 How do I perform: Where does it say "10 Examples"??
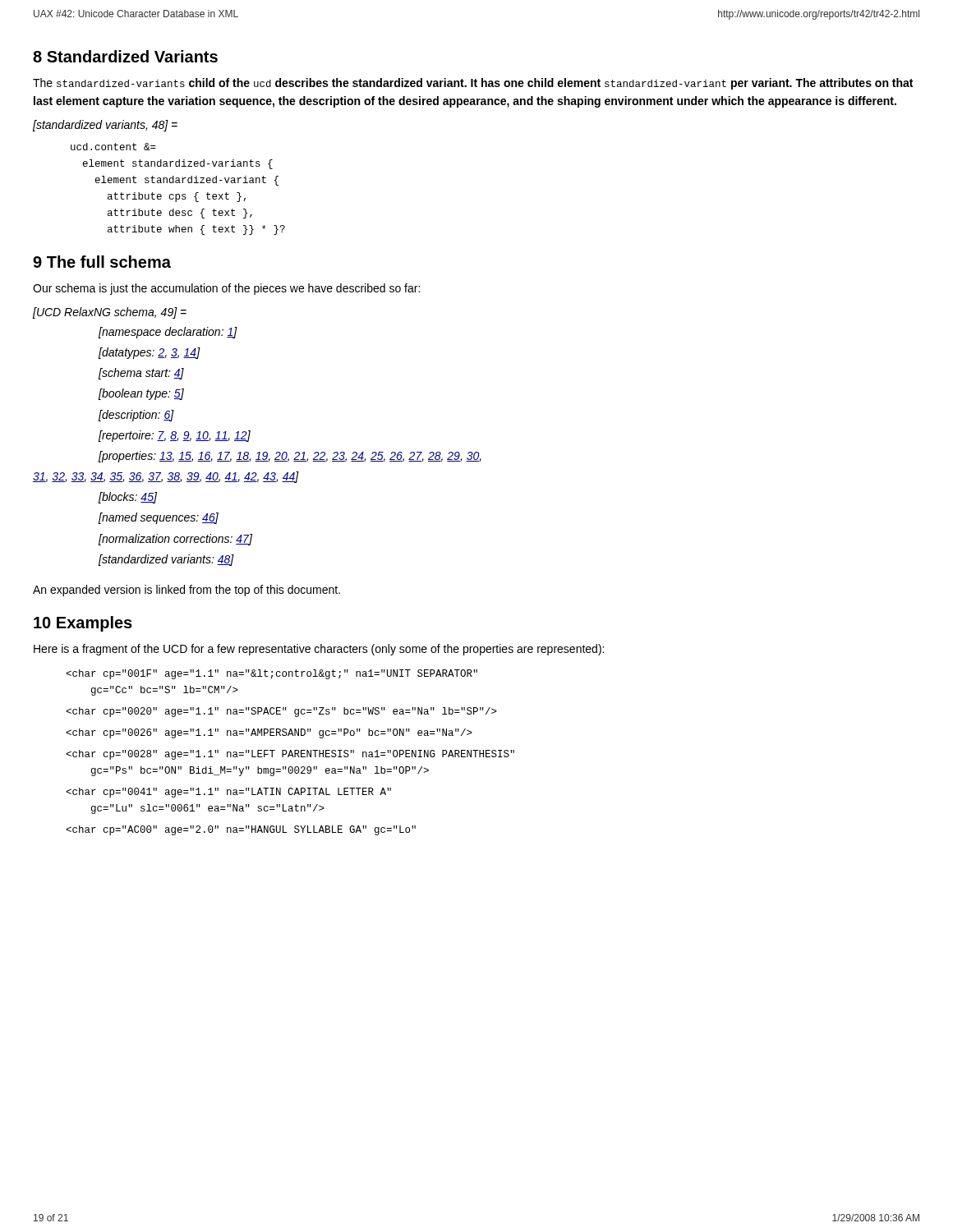coord(83,624)
